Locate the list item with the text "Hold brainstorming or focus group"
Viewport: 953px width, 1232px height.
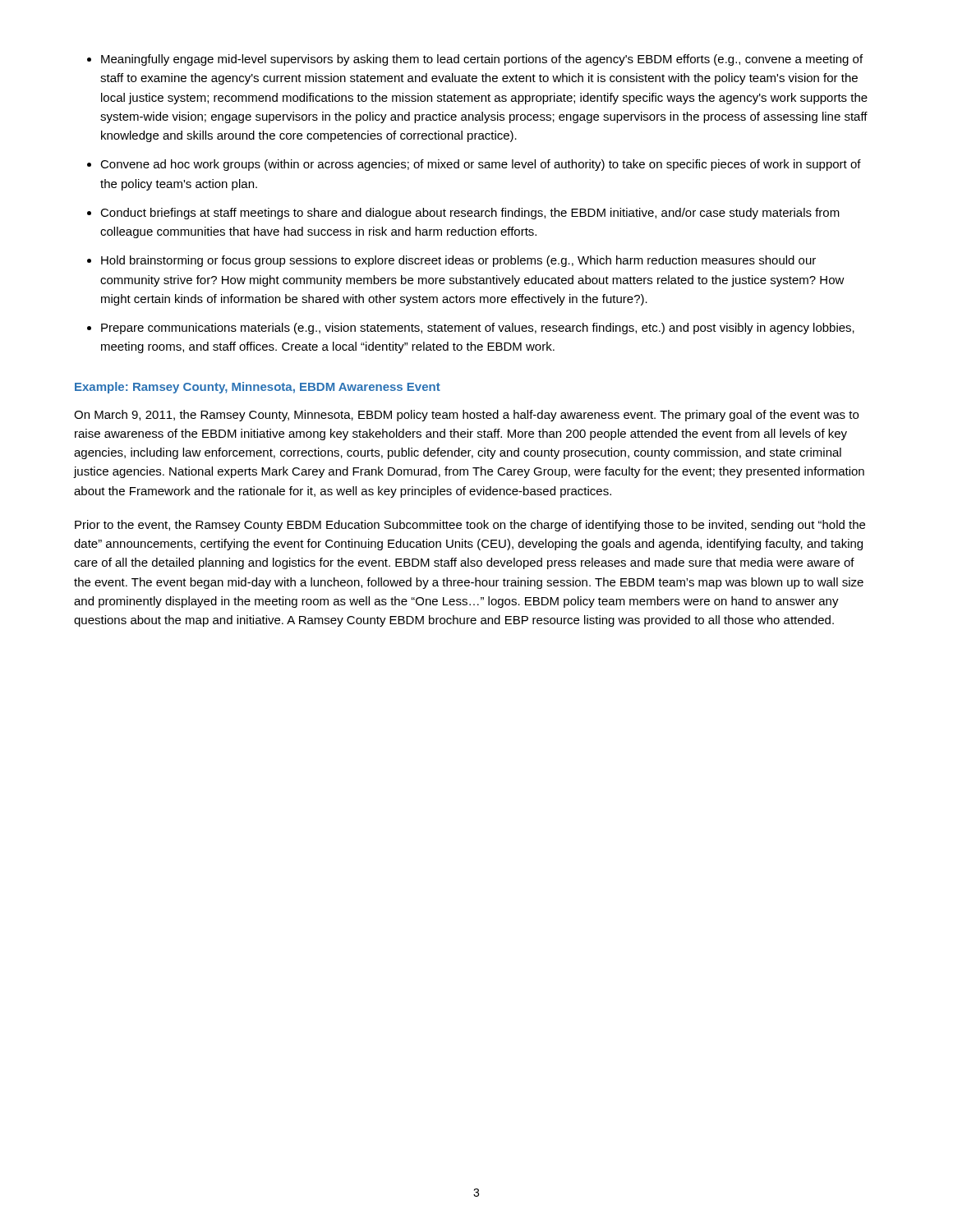(x=472, y=279)
